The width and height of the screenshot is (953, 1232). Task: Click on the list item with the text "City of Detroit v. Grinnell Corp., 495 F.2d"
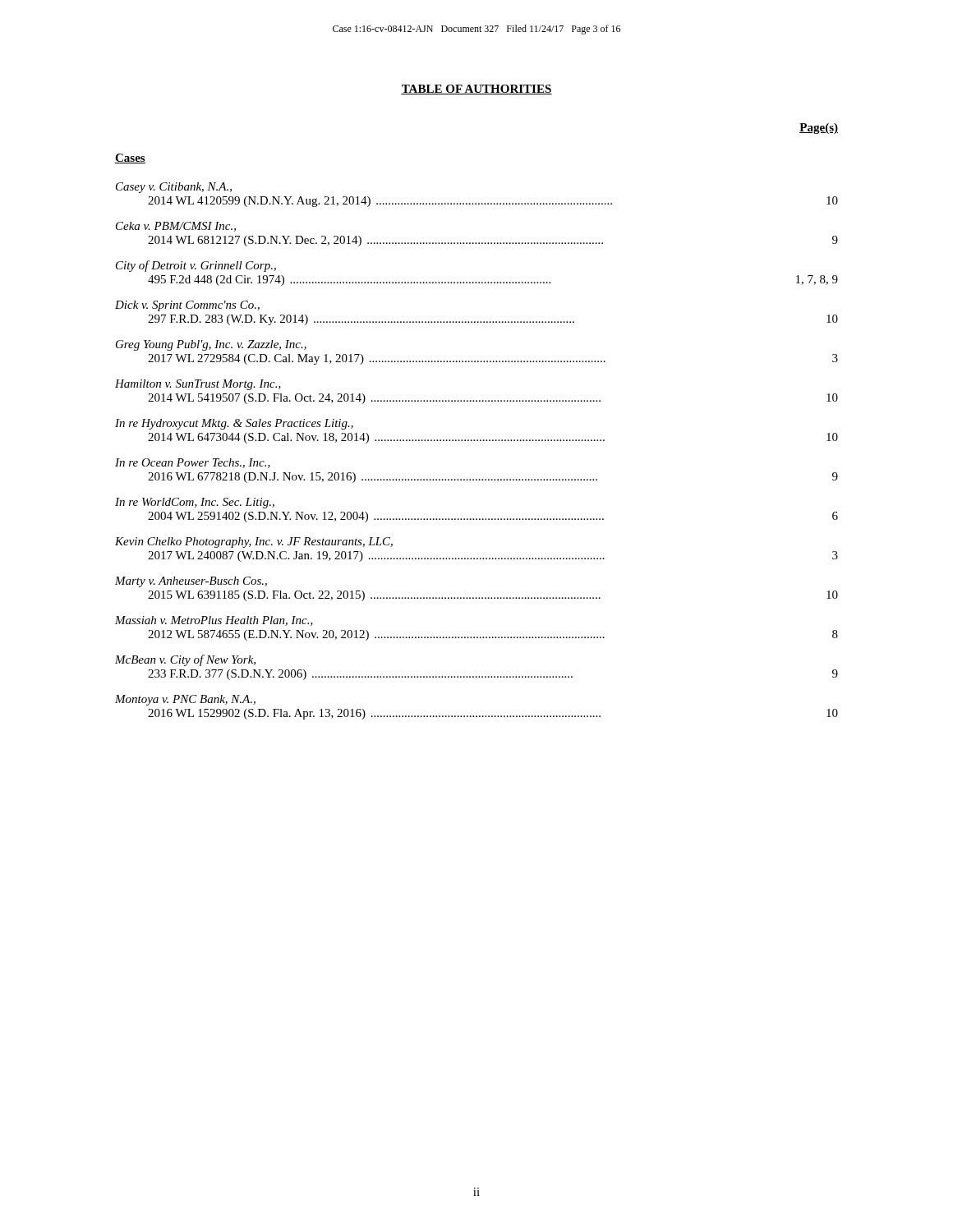click(476, 273)
